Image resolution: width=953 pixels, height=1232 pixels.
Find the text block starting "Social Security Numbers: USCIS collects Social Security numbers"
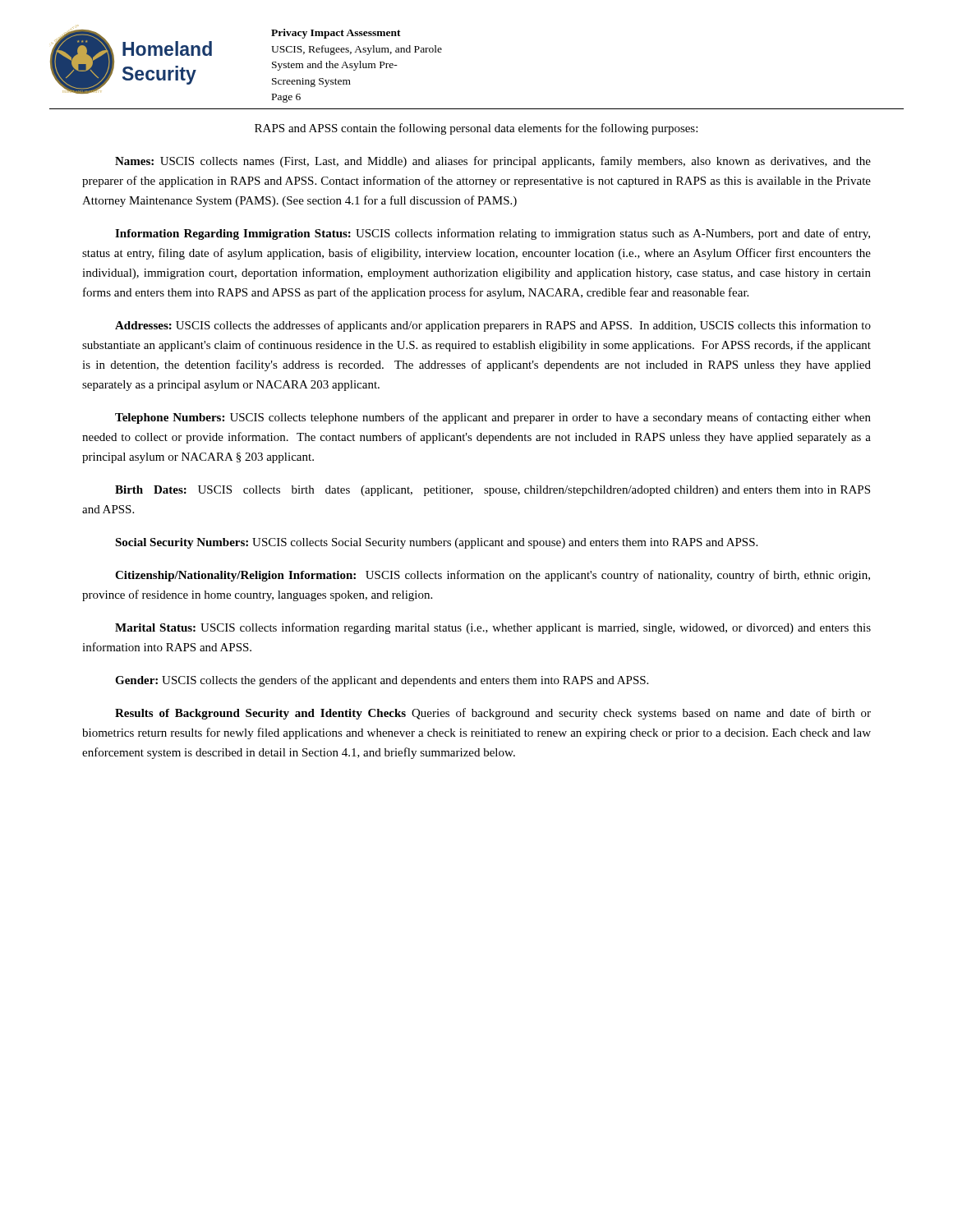[x=437, y=542]
